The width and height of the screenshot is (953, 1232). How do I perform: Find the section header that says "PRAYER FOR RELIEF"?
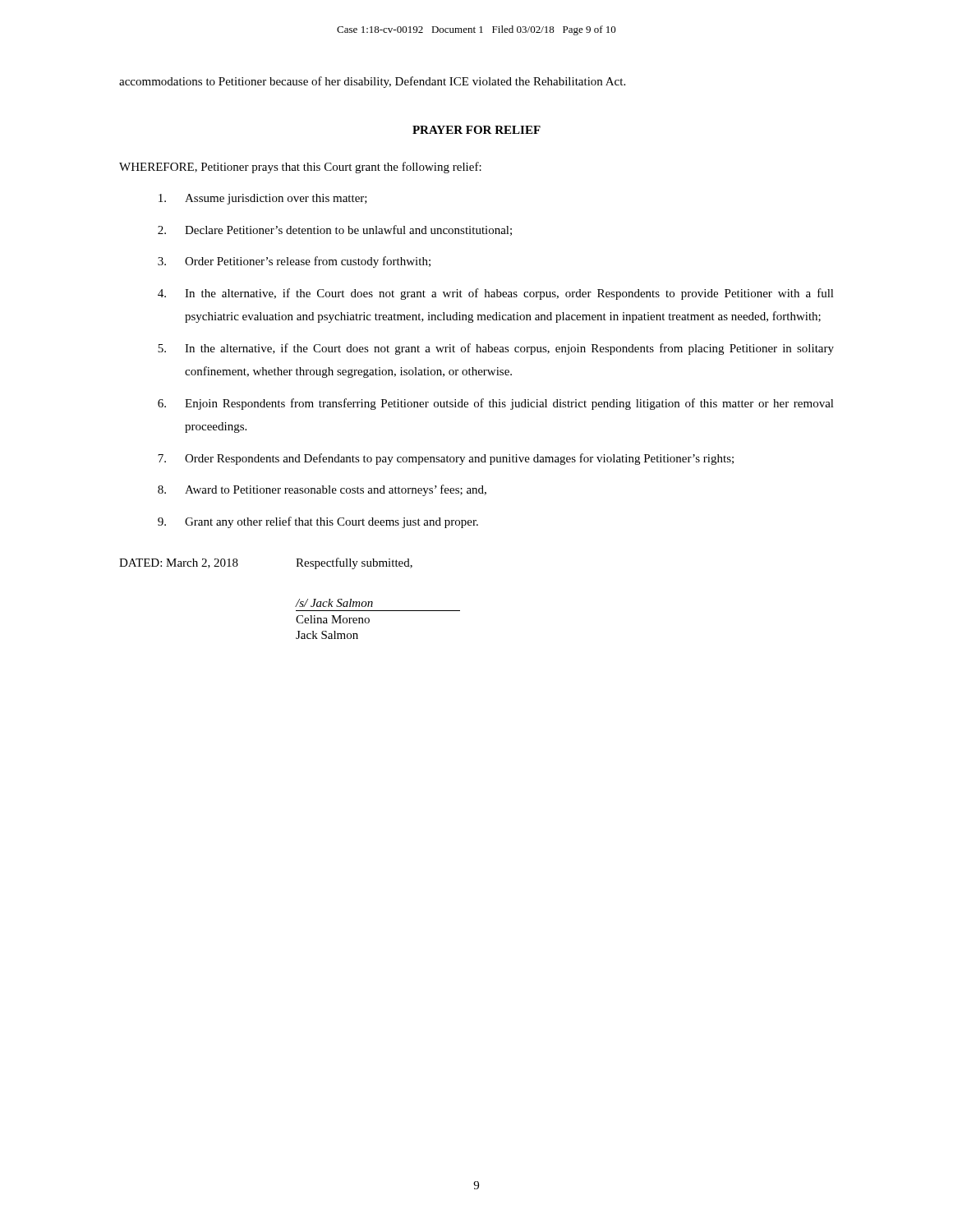click(x=476, y=129)
